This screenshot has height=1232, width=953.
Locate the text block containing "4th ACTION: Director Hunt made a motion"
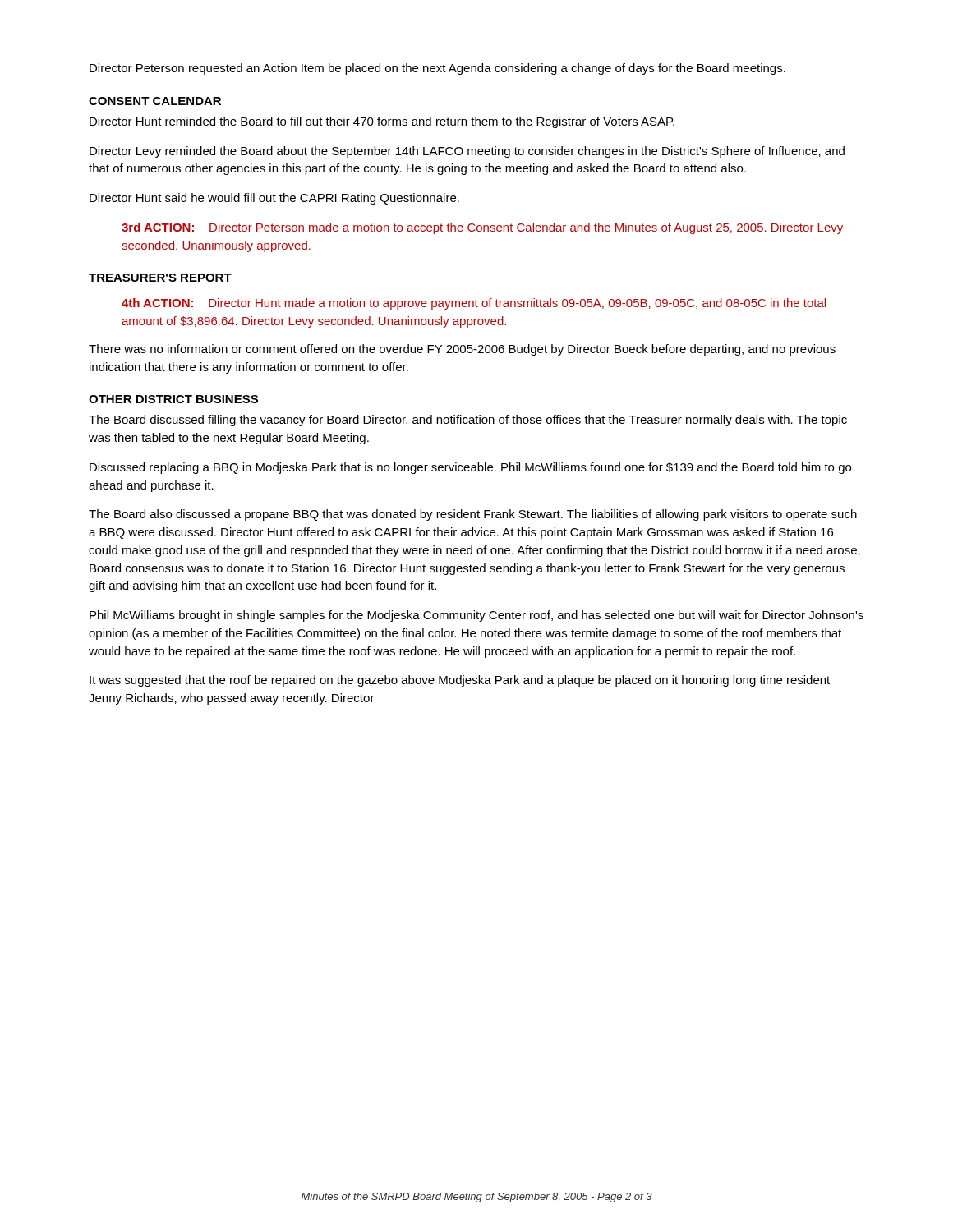[x=474, y=312]
